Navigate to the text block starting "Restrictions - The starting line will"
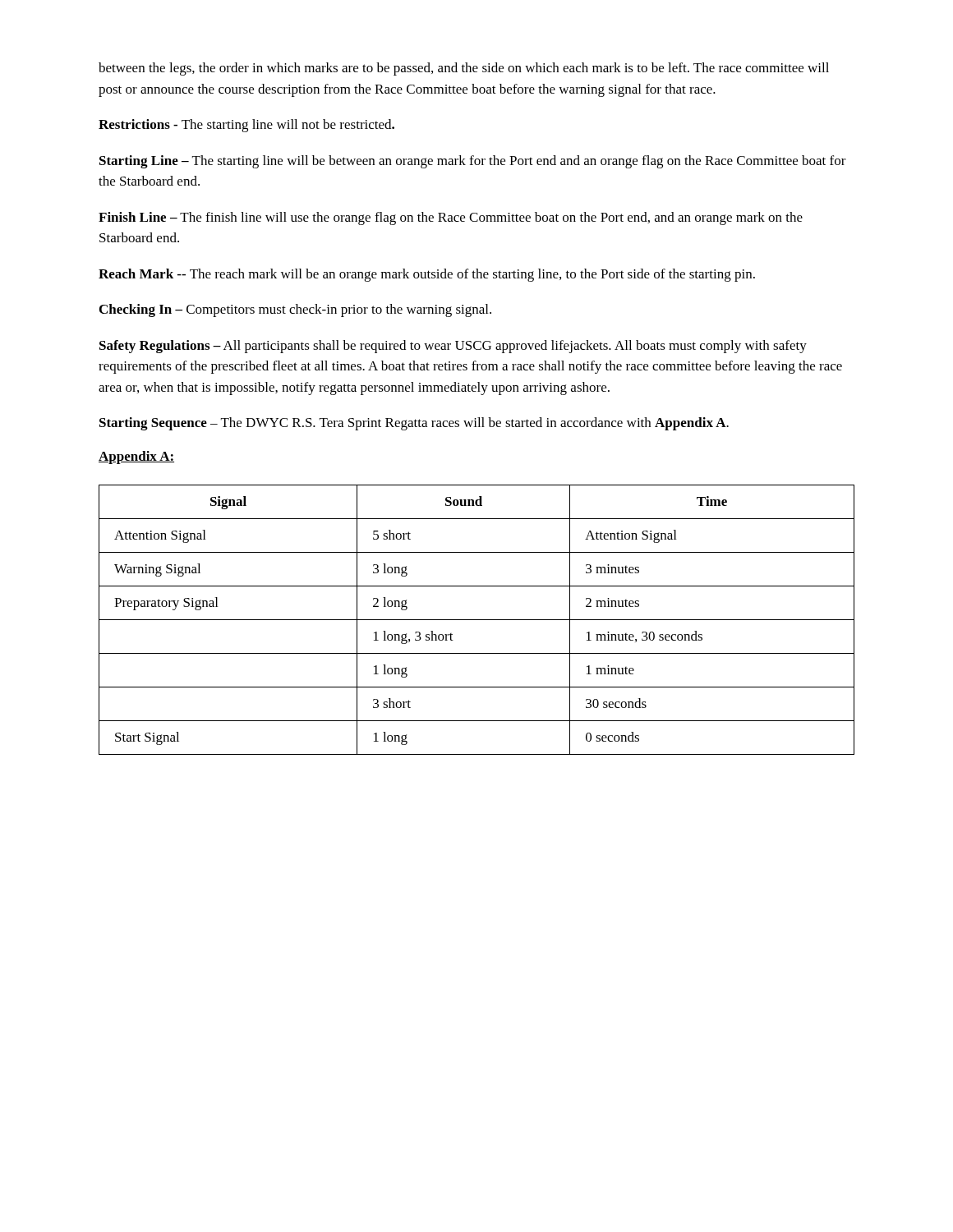 tap(247, 124)
